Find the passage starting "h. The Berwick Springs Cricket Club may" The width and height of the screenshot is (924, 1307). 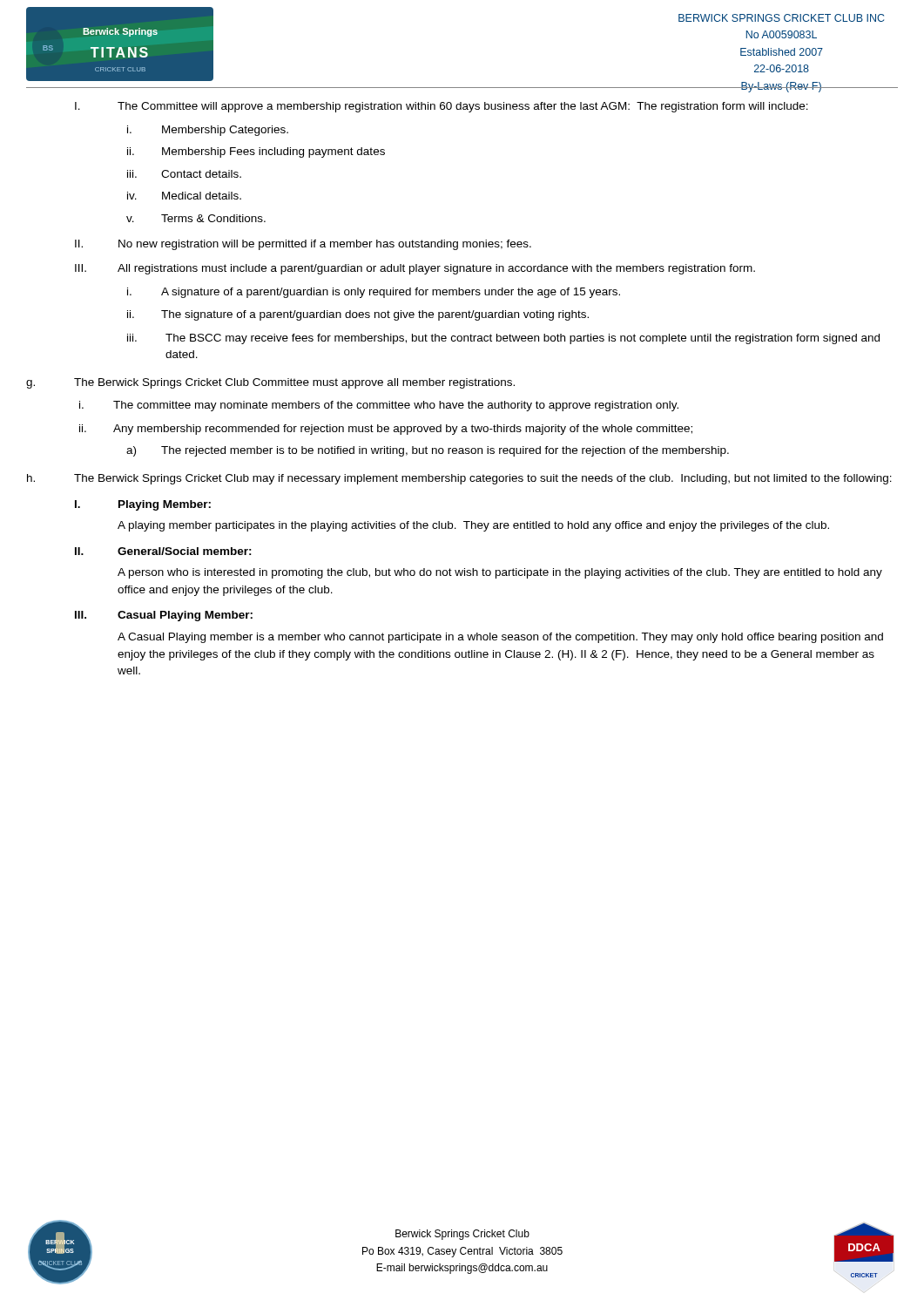[x=459, y=478]
